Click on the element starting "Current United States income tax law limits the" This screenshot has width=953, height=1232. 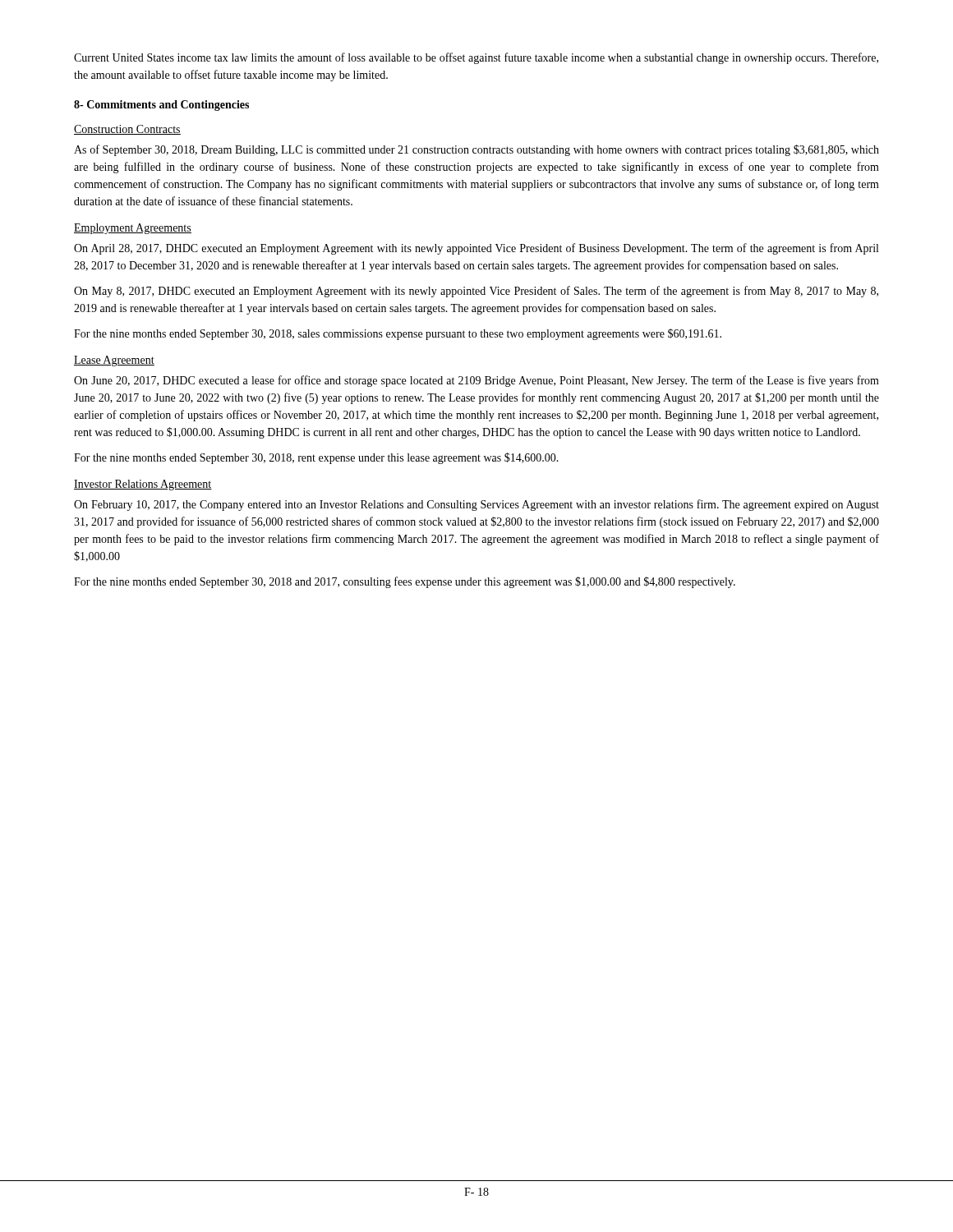476,67
